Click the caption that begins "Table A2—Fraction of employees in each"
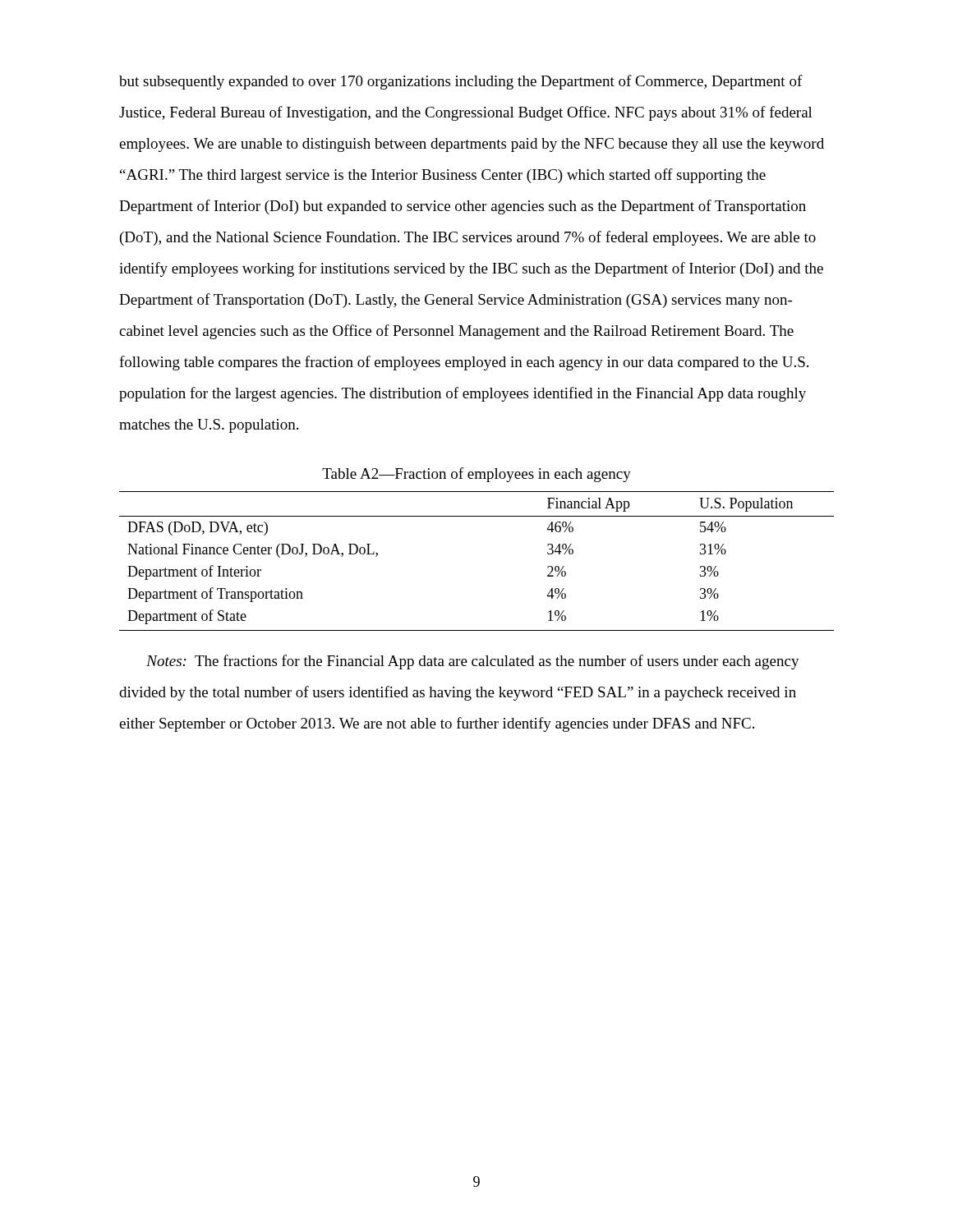The image size is (953, 1232). tap(476, 473)
